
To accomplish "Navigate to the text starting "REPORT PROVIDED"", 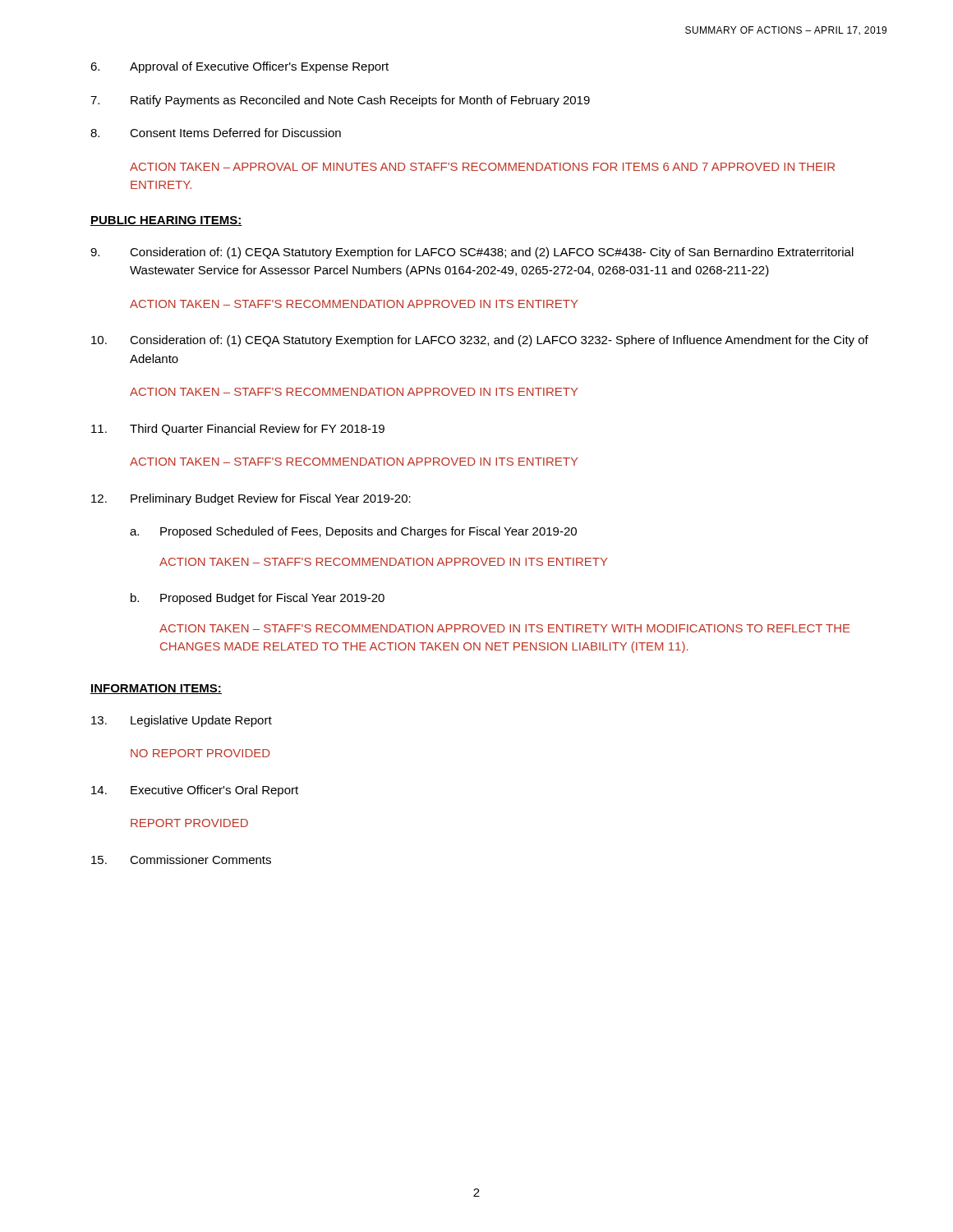I will [x=189, y=823].
